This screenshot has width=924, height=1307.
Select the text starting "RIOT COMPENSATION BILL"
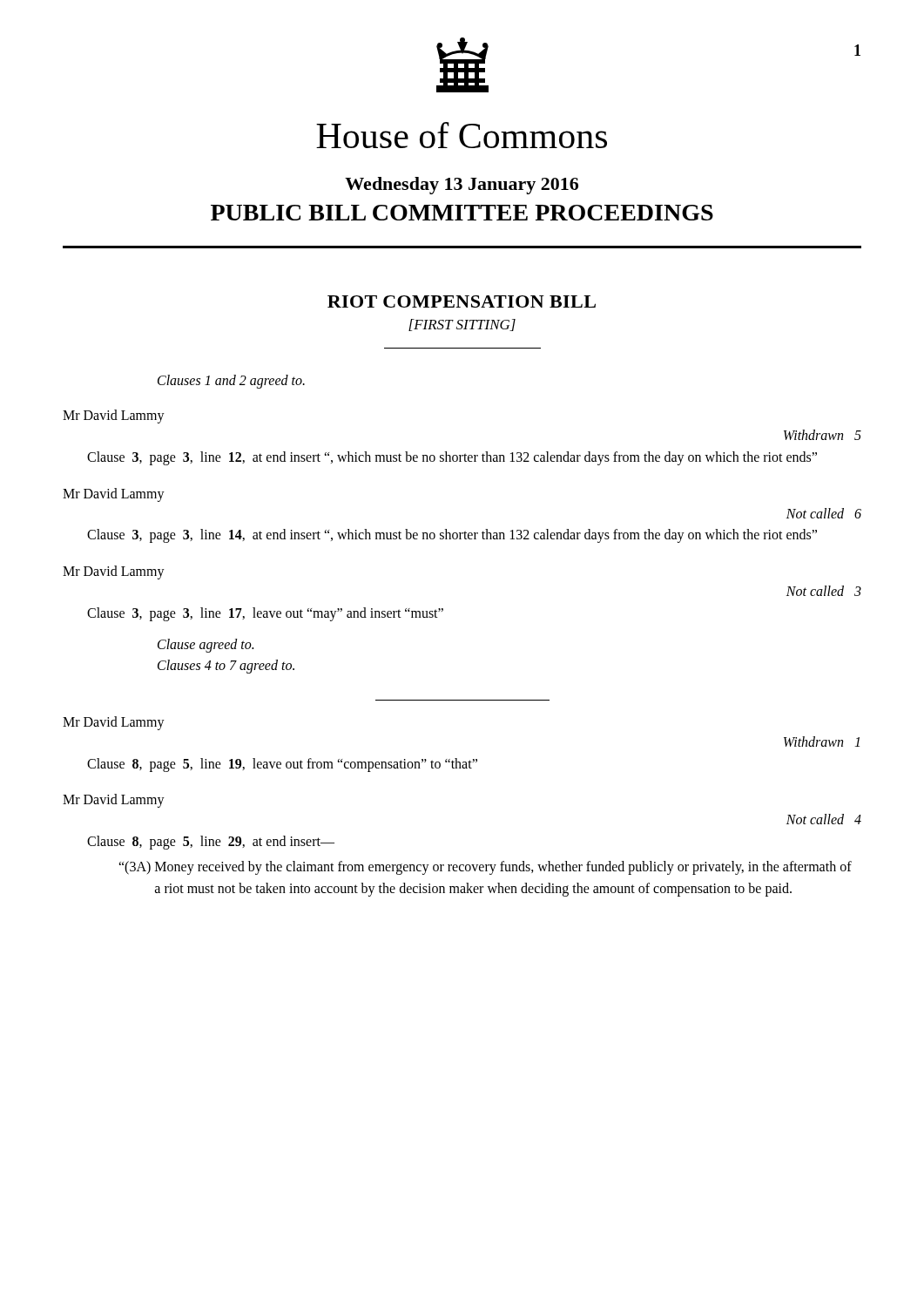point(462,301)
